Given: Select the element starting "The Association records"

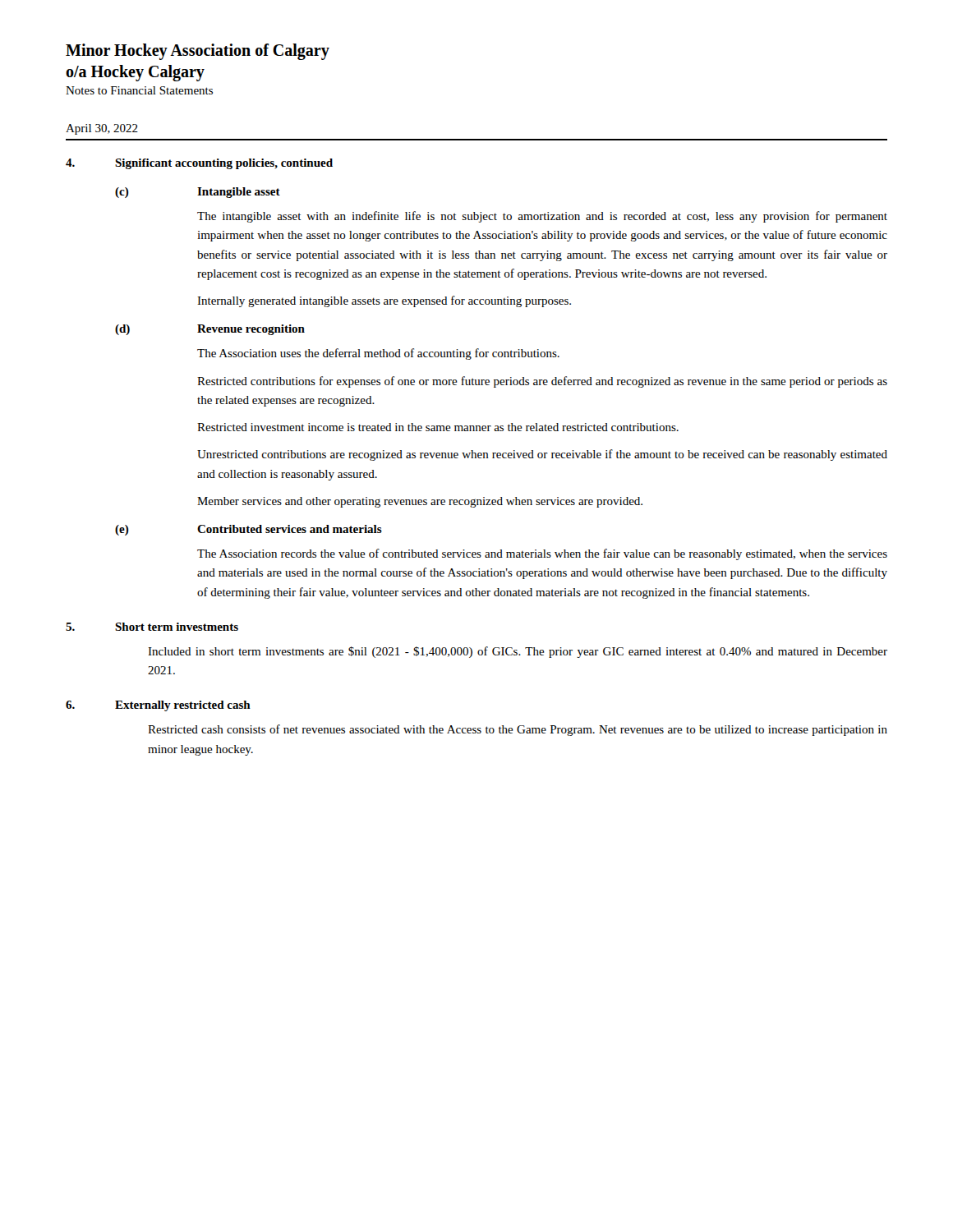Looking at the screenshot, I should [542, 573].
